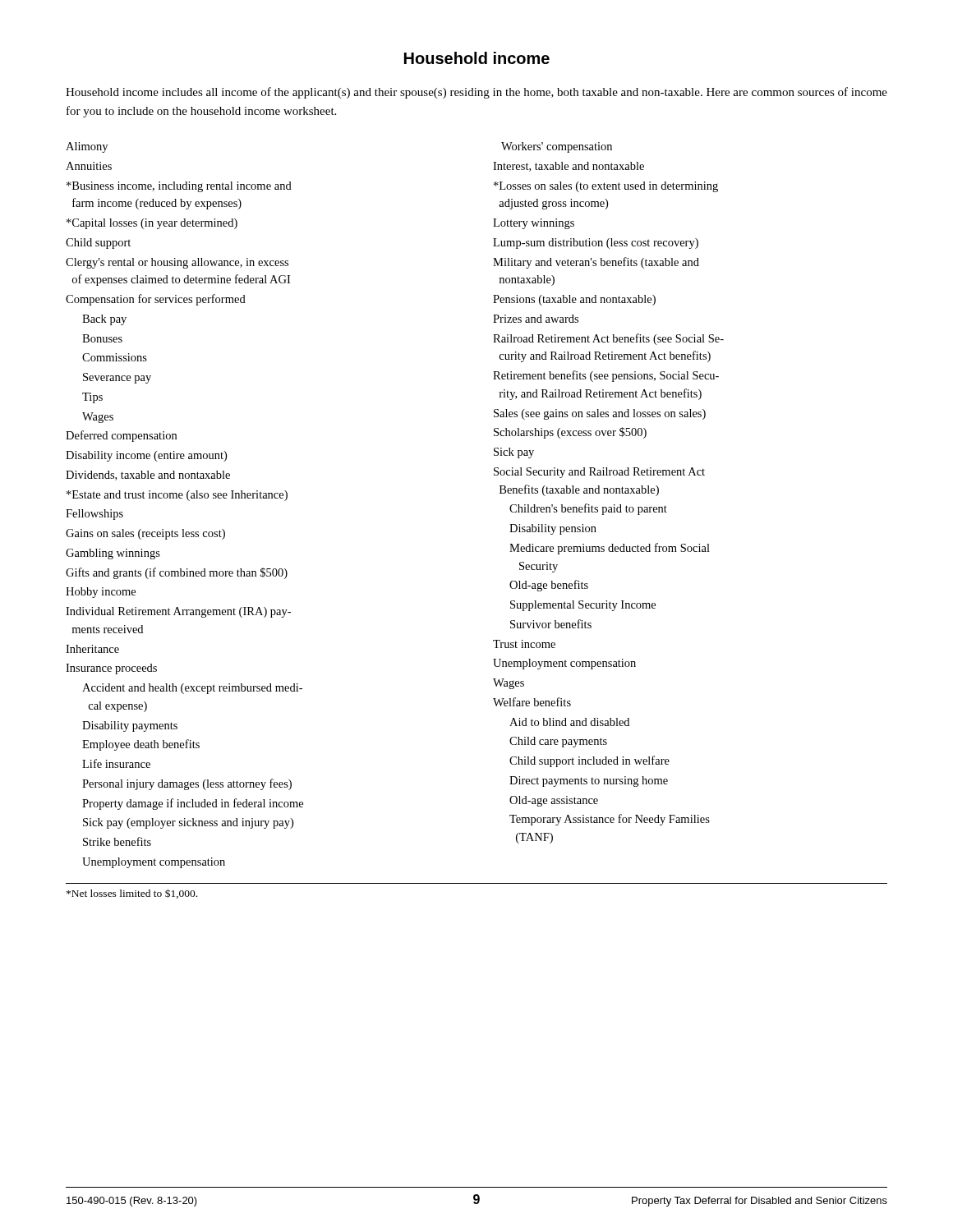Locate the list item containing "Workers' compensation"

click(x=557, y=146)
